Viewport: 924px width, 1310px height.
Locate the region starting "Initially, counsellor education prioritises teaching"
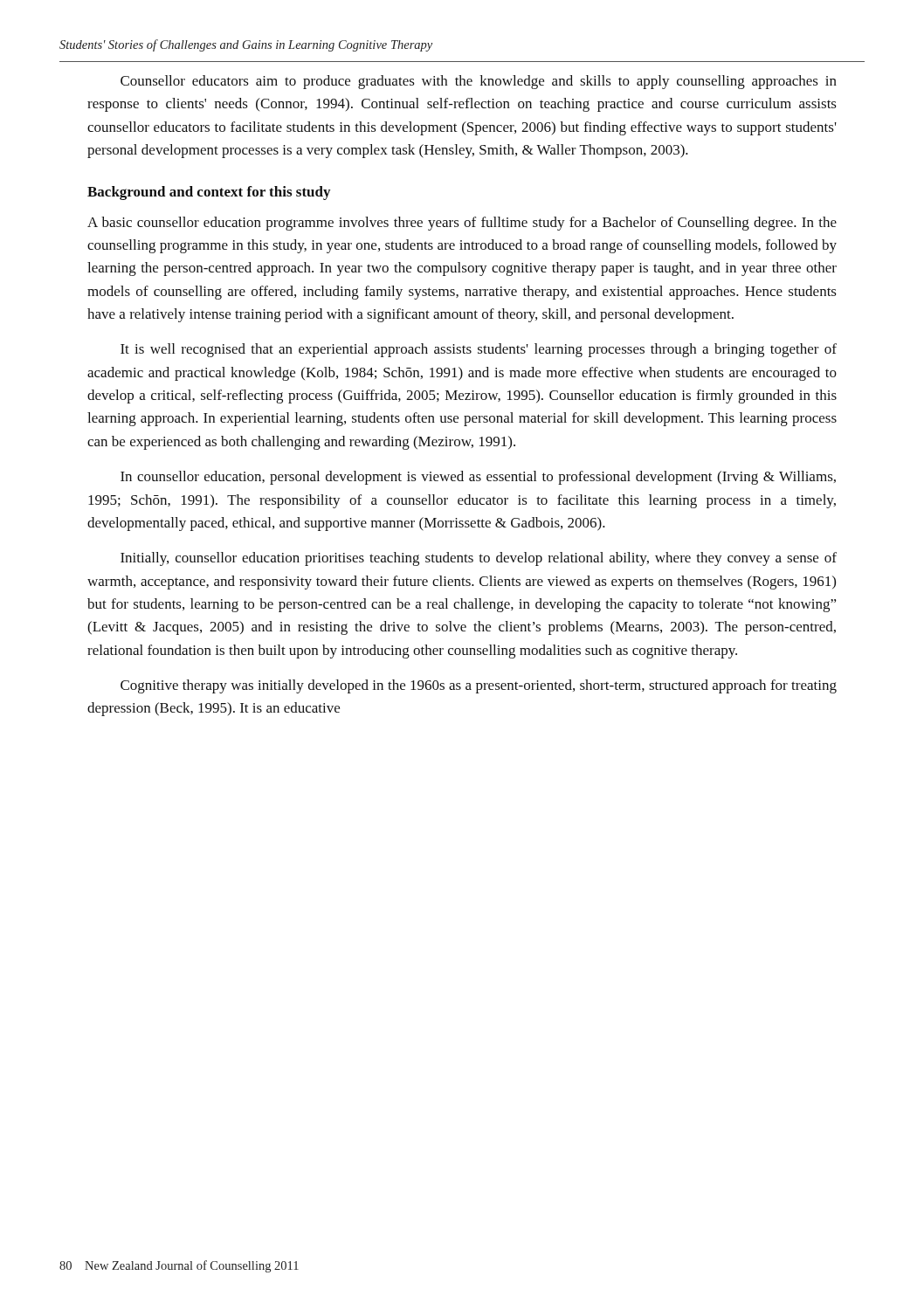pyautogui.click(x=462, y=604)
